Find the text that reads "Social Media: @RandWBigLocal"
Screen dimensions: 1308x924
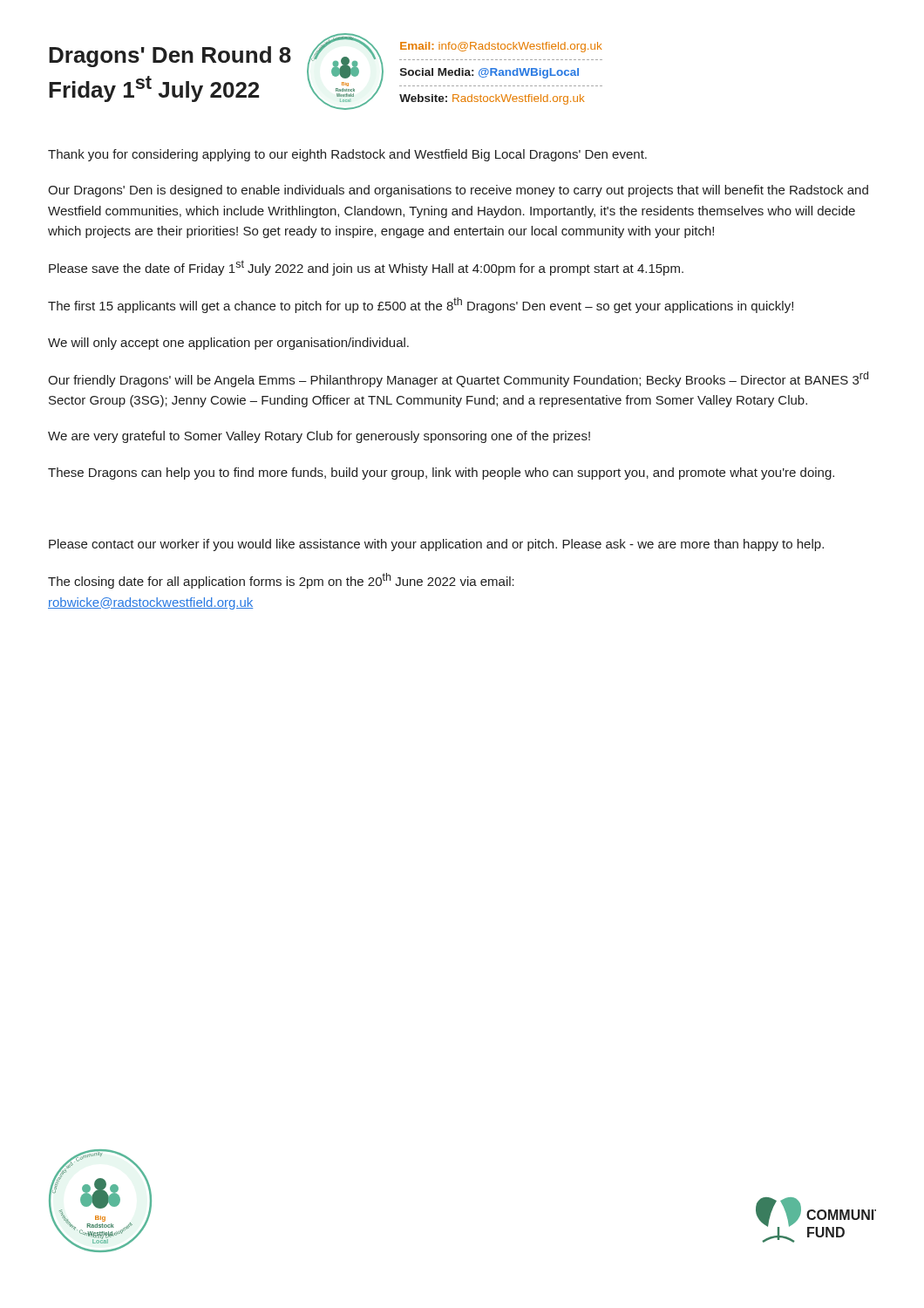click(x=490, y=72)
